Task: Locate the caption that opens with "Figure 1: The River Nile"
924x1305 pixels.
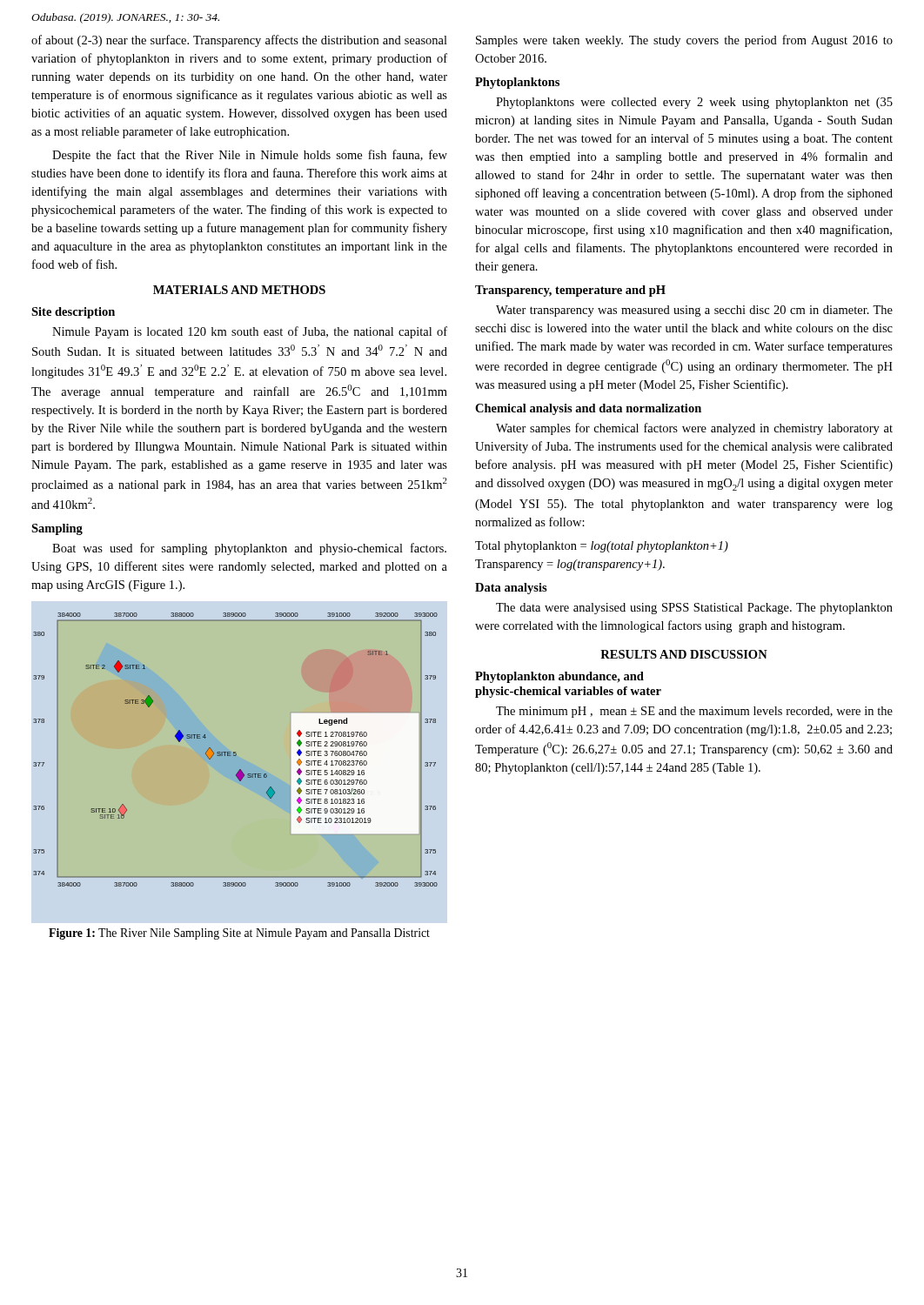Action: click(x=239, y=933)
